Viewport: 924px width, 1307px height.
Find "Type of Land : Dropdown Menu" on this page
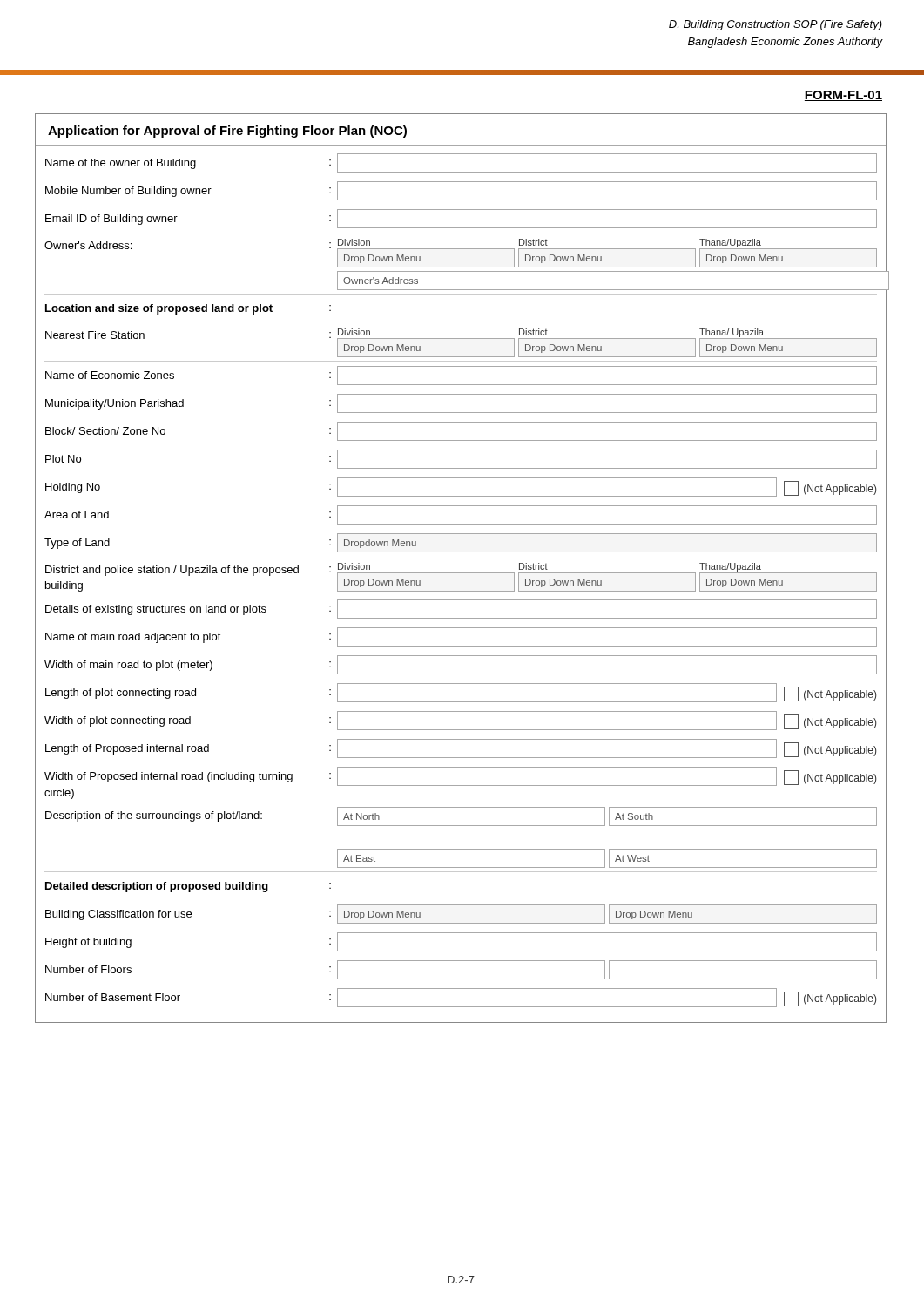(x=461, y=542)
